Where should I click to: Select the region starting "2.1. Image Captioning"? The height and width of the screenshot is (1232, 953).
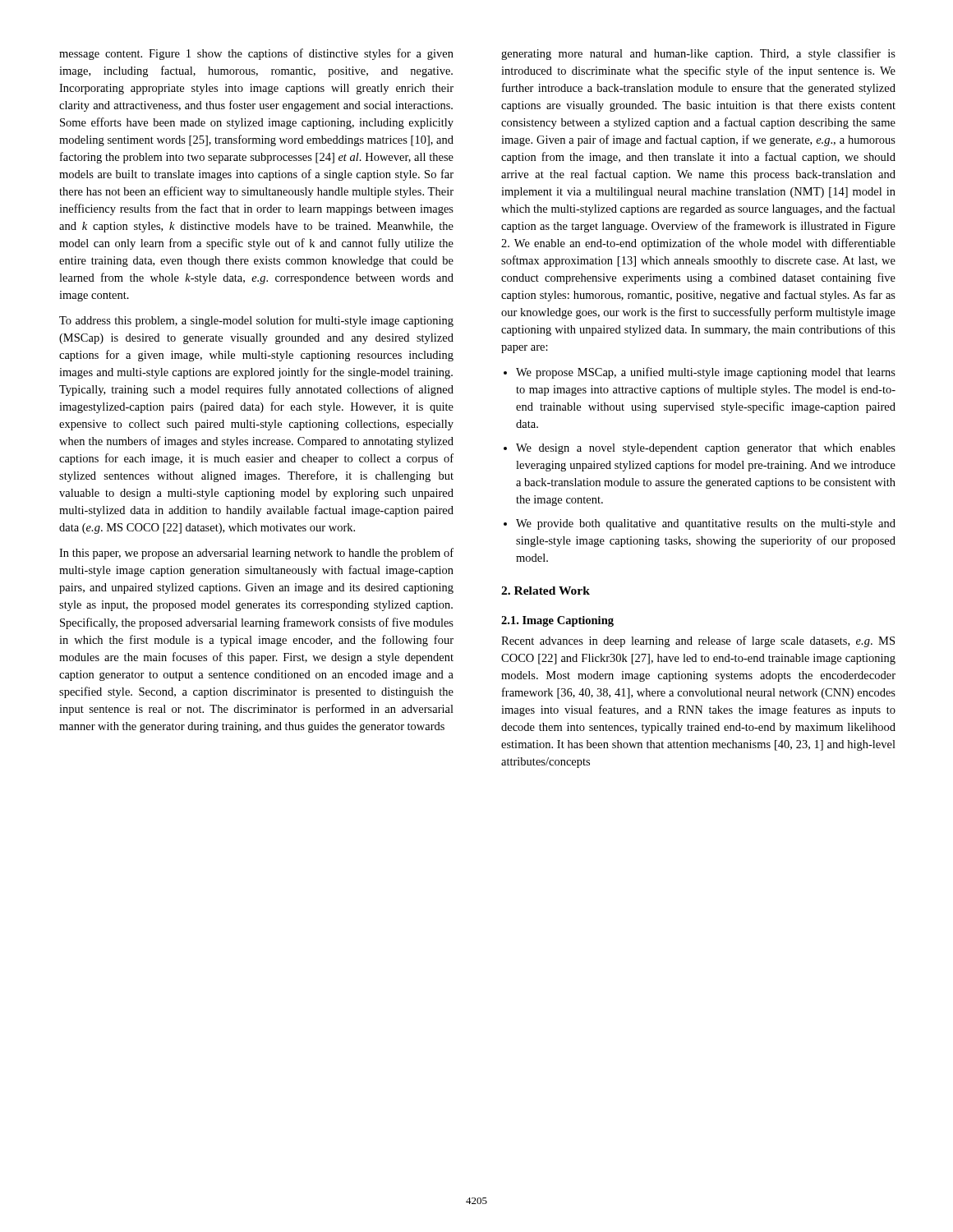557,621
